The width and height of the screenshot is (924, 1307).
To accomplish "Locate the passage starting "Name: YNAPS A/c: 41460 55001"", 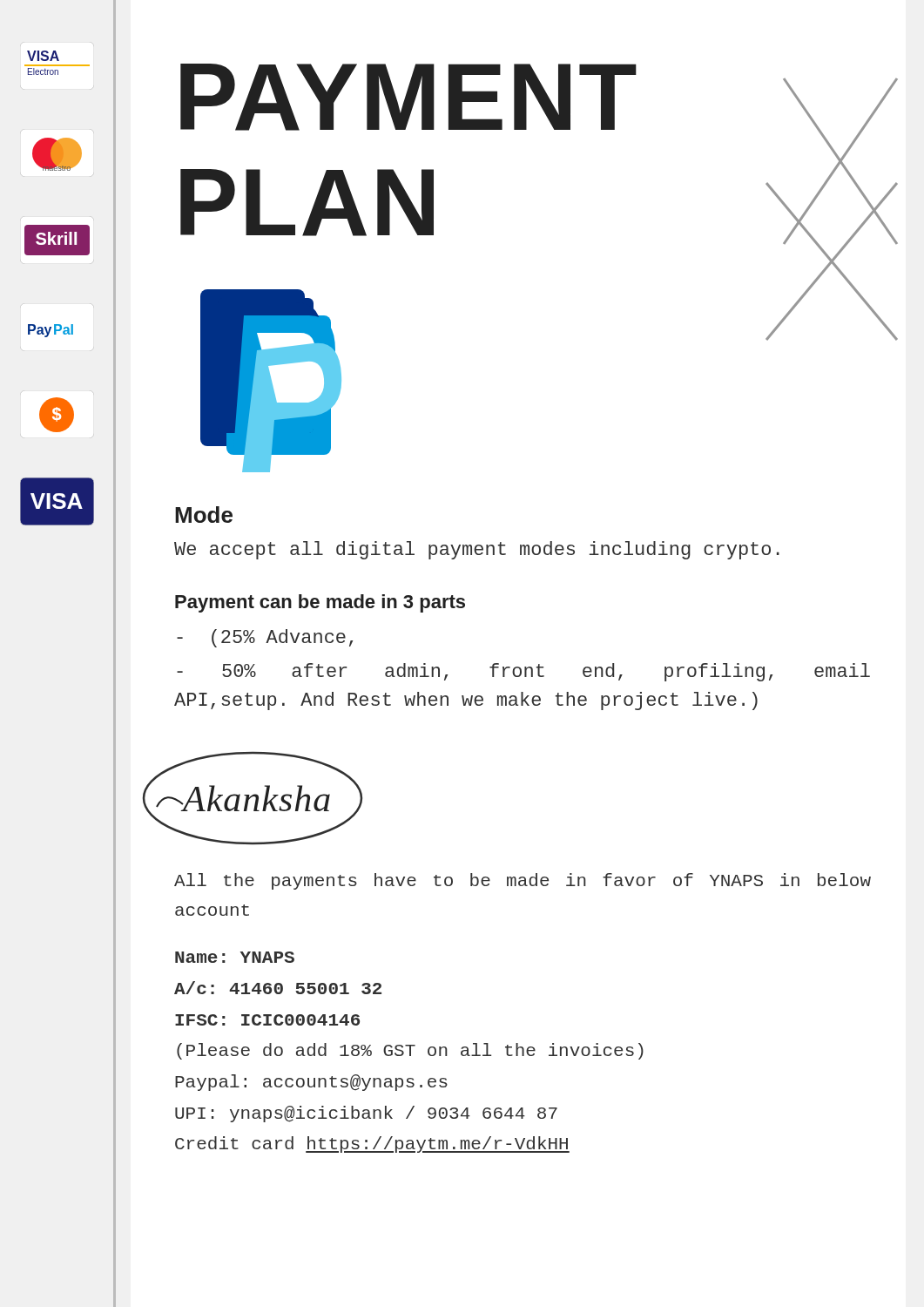I will [523, 1052].
